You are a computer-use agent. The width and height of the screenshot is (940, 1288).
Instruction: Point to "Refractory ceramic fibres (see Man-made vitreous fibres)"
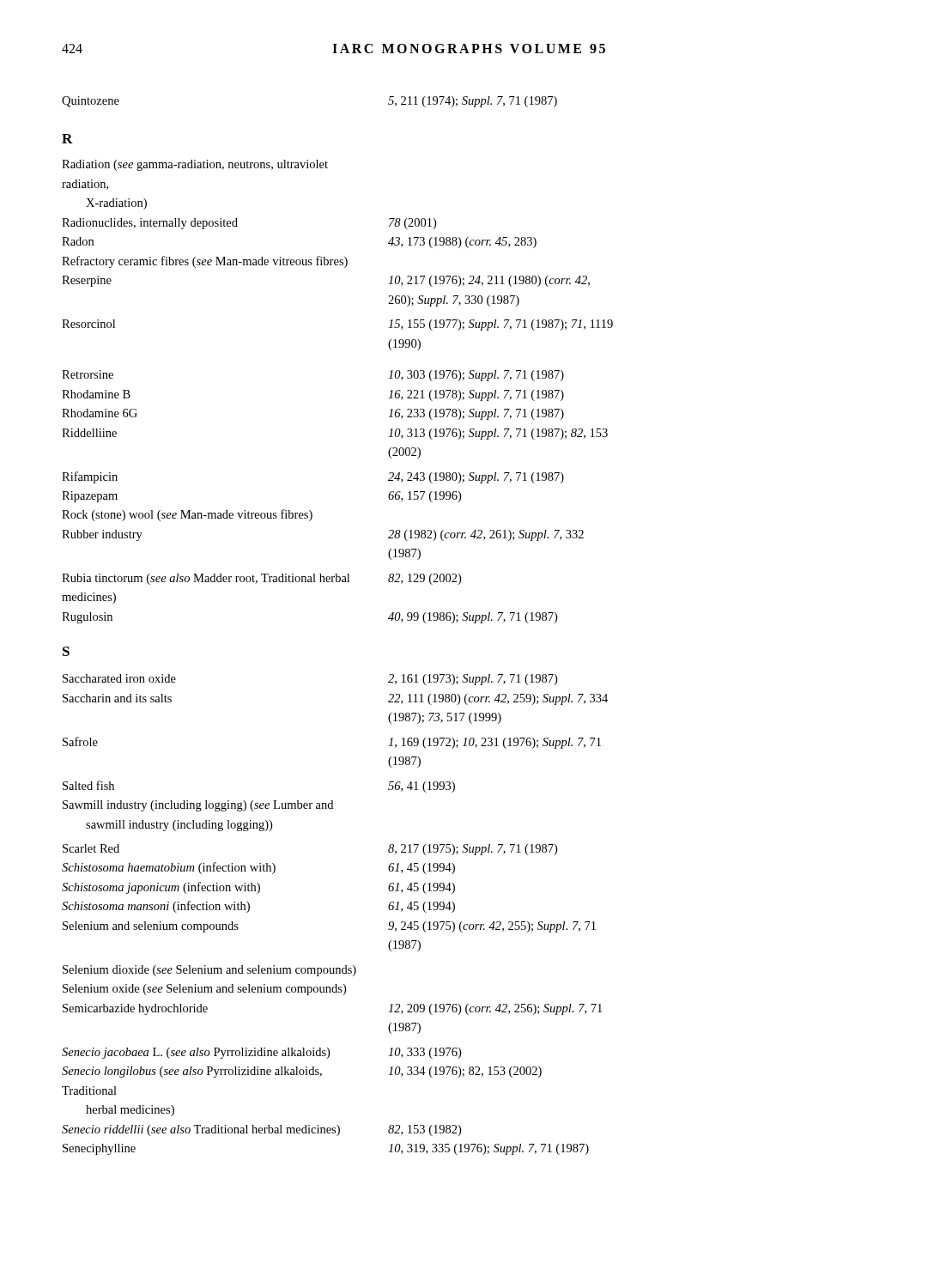point(205,262)
